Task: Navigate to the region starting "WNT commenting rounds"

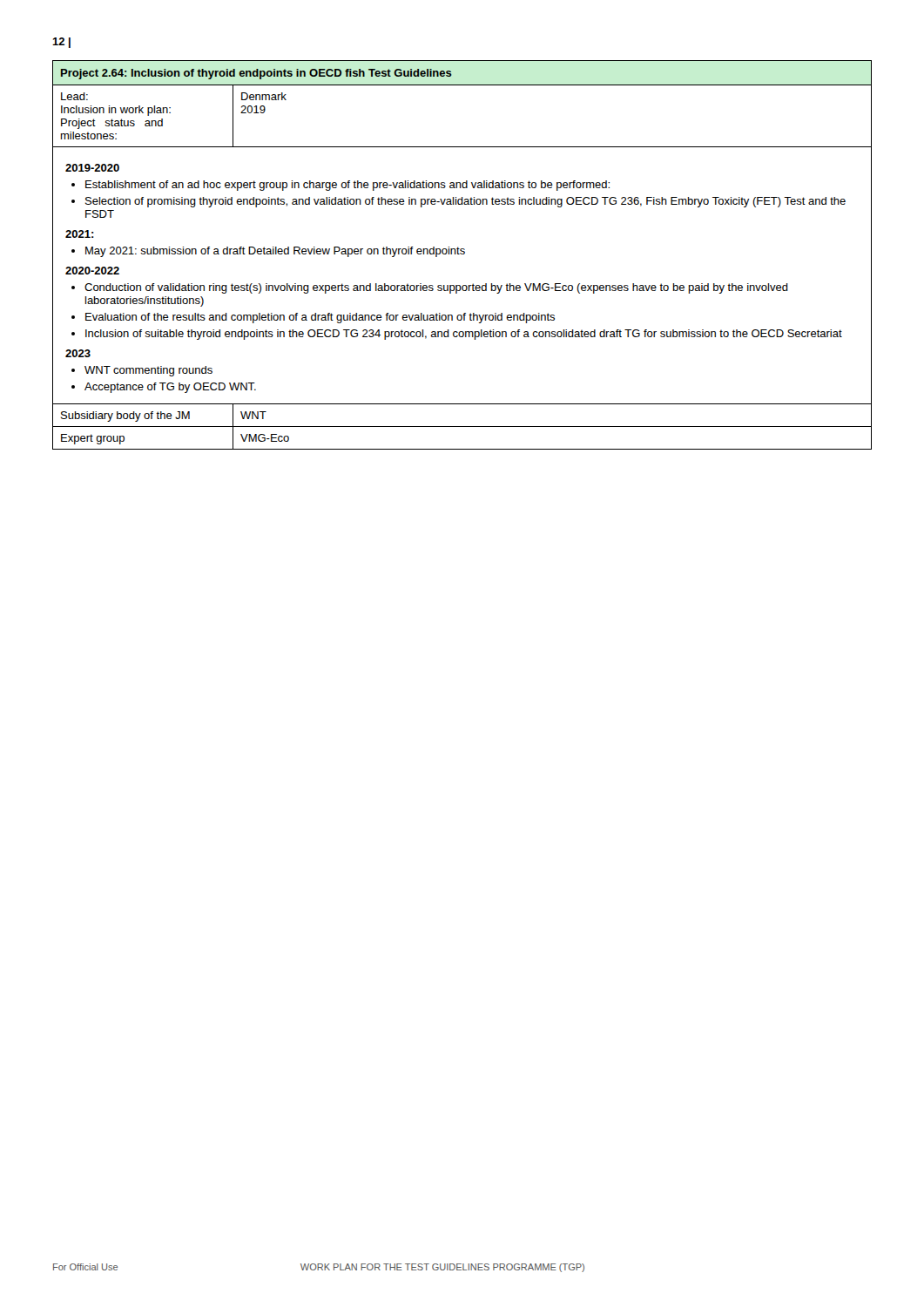Action: (149, 370)
